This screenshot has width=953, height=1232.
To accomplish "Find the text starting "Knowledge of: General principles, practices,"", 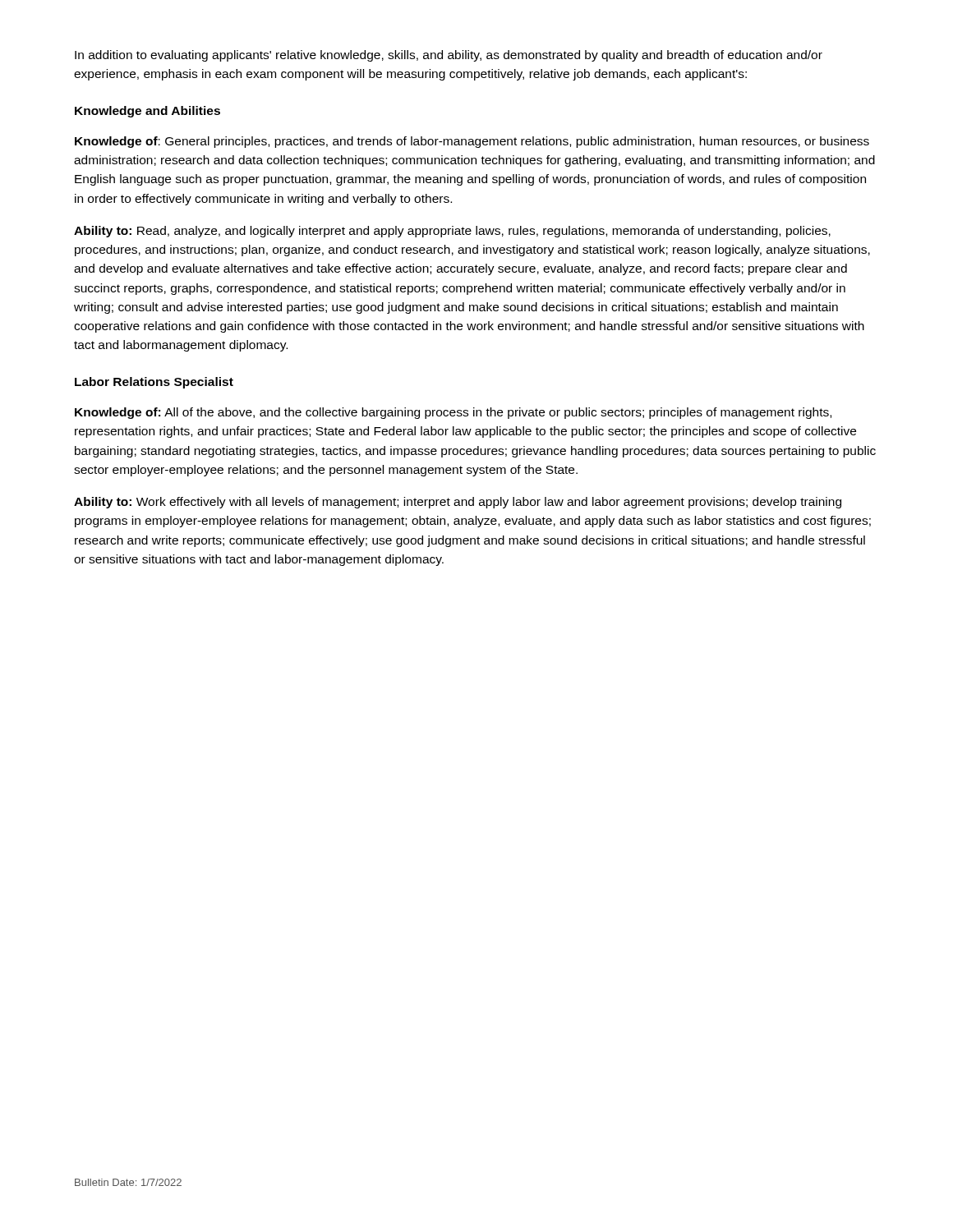I will pyautogui.click(x=475, y=169).
